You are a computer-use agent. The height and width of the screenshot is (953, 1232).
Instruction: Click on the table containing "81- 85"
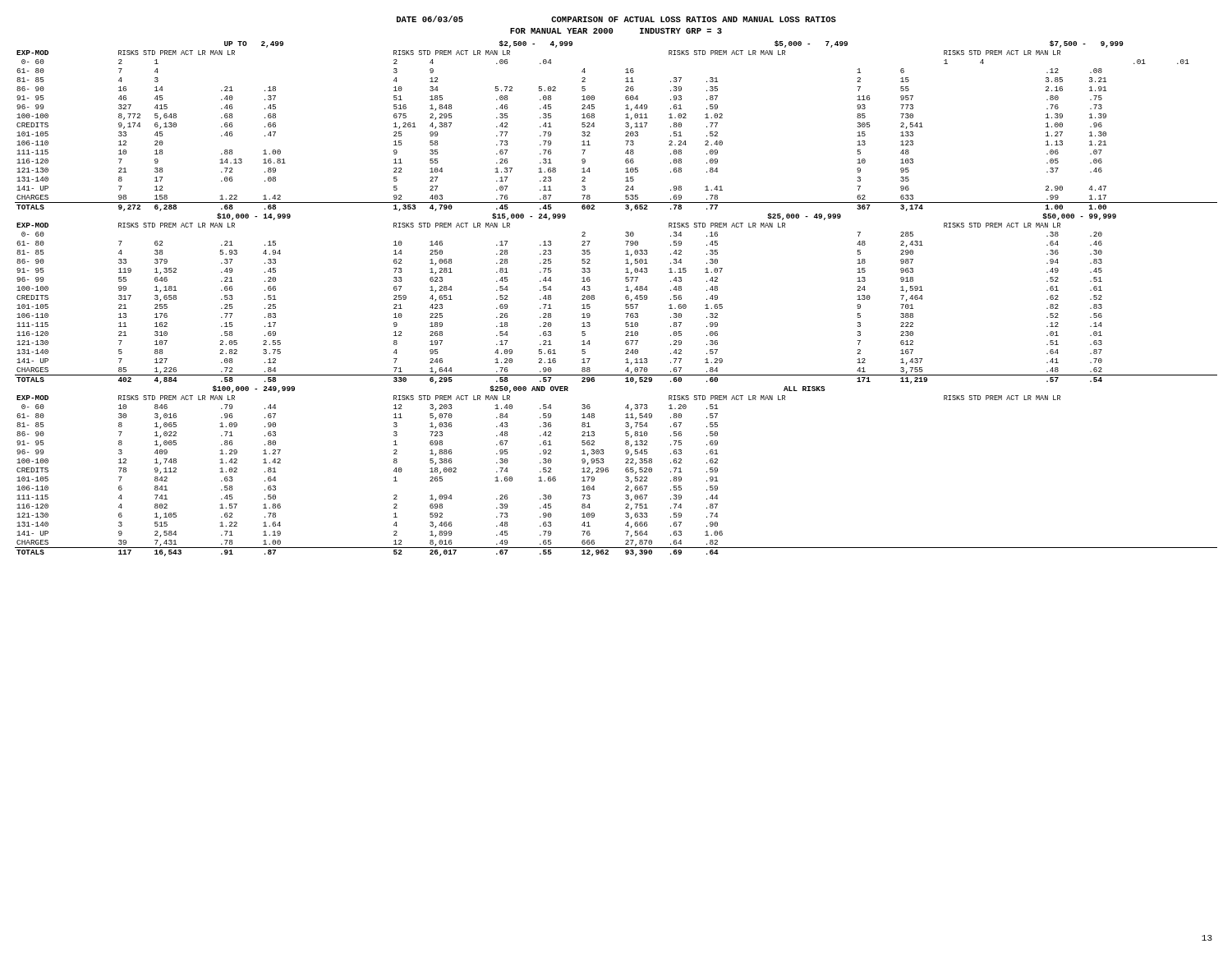tap(616, 298)
